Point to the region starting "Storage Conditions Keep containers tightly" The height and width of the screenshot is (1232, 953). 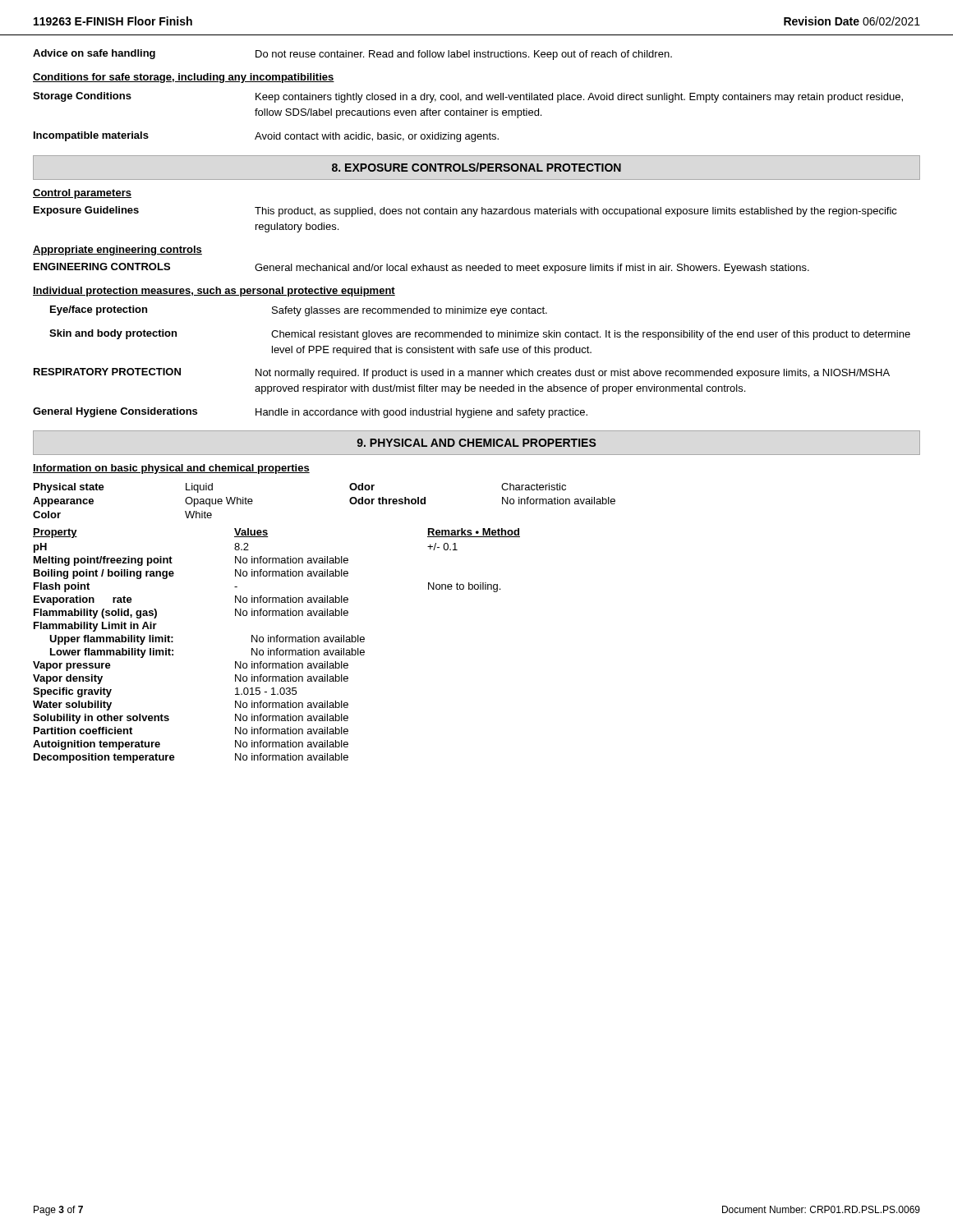pos(476,105)
